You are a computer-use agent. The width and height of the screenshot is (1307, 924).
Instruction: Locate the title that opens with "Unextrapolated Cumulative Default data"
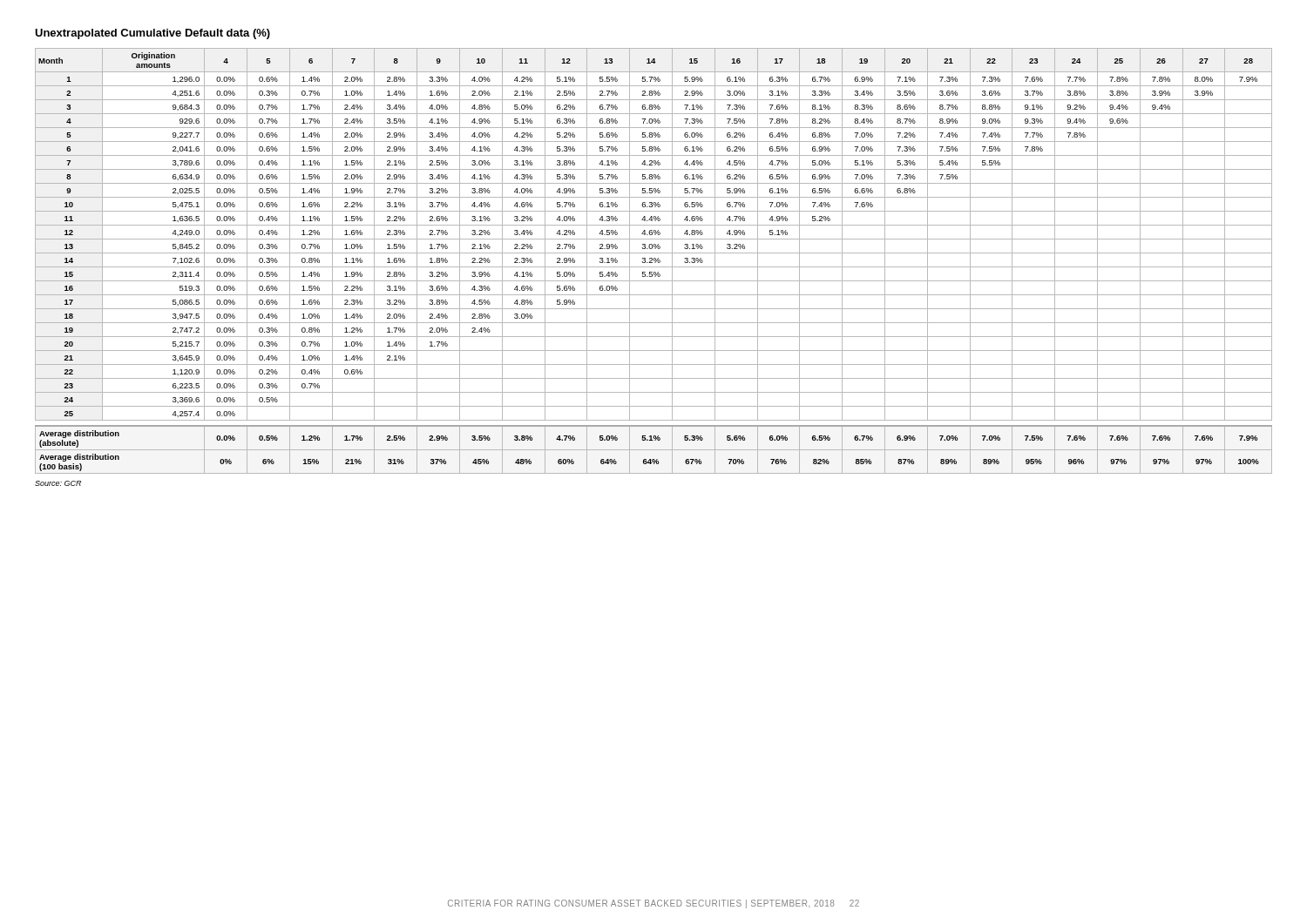pyautogui.click(x=153, y=33)
